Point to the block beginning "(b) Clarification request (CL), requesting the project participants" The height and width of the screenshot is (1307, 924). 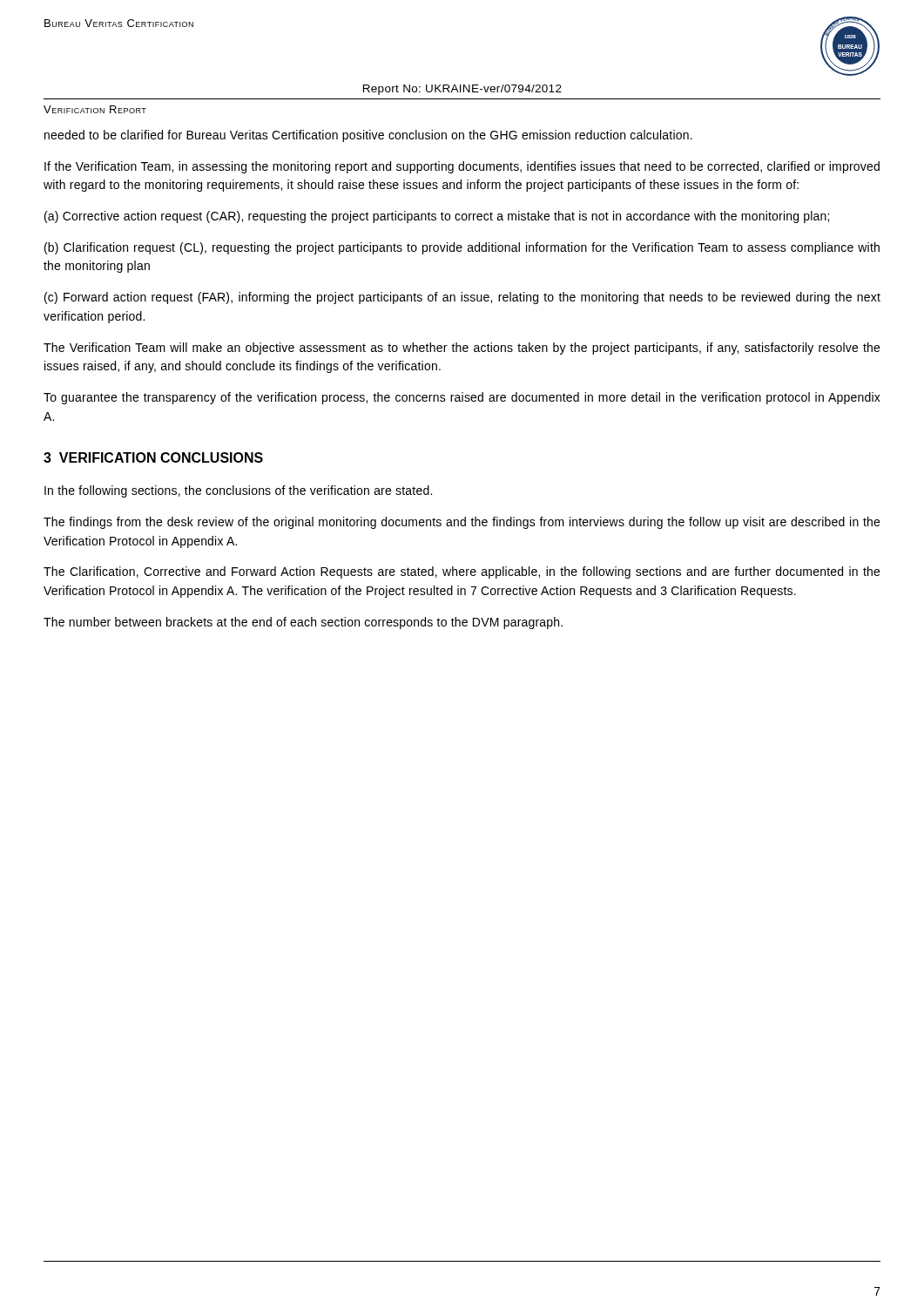(x=462, y=257)
